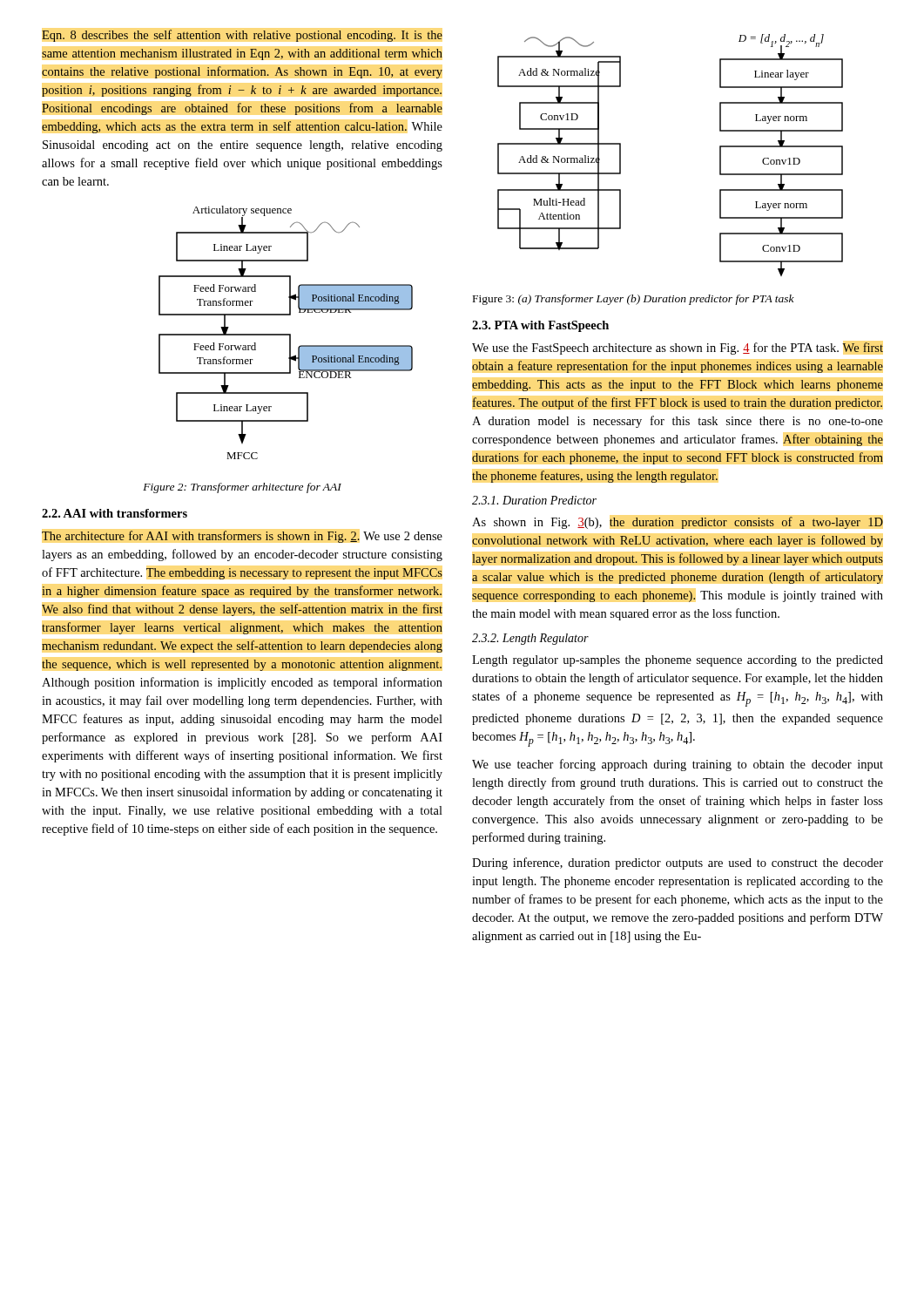Select the region starting "2.3. PTA with FastSpeech"
924x1307 pixels.
[540, 325]
